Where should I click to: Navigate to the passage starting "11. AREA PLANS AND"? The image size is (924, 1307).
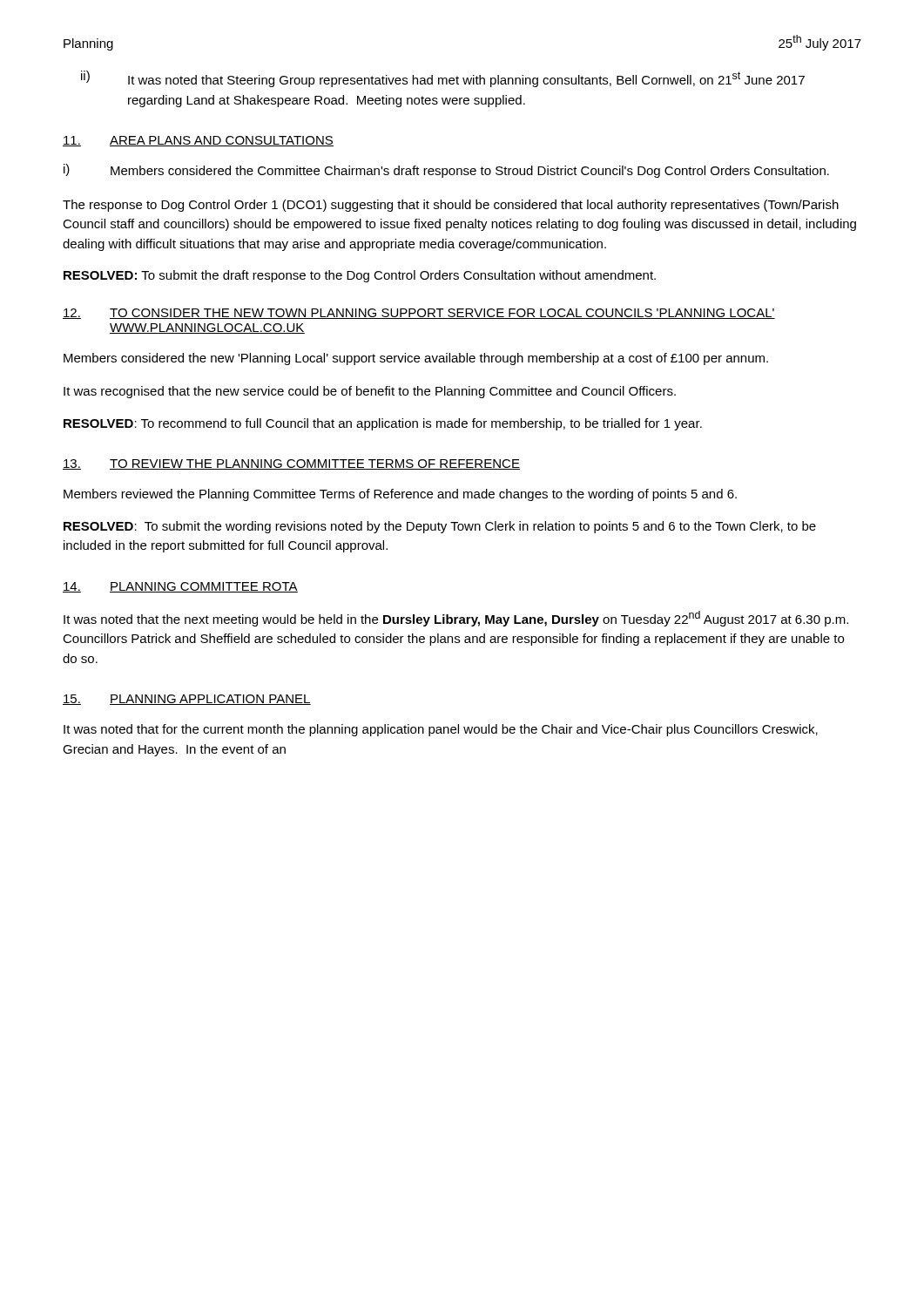198,141
